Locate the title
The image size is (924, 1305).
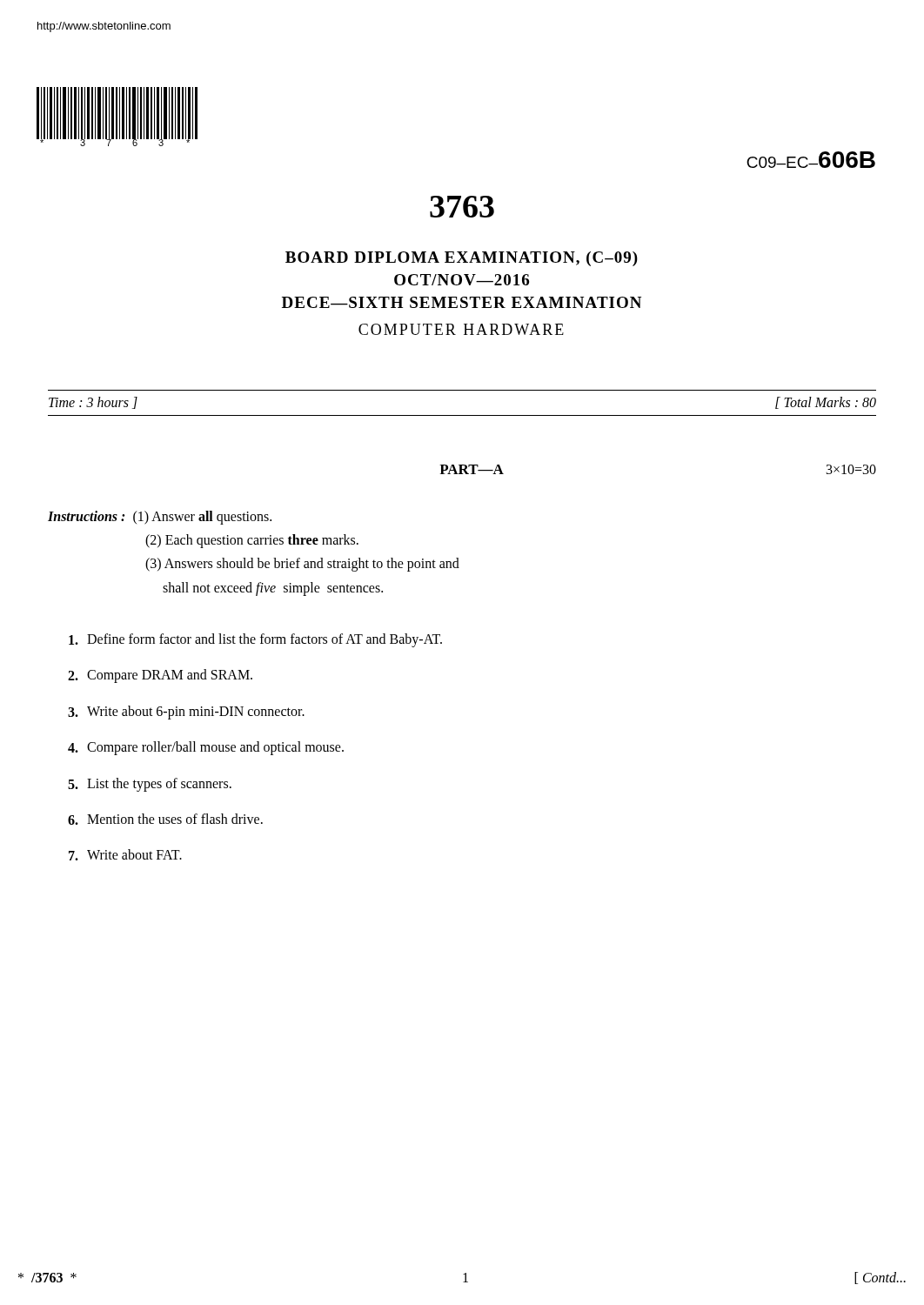462,206
